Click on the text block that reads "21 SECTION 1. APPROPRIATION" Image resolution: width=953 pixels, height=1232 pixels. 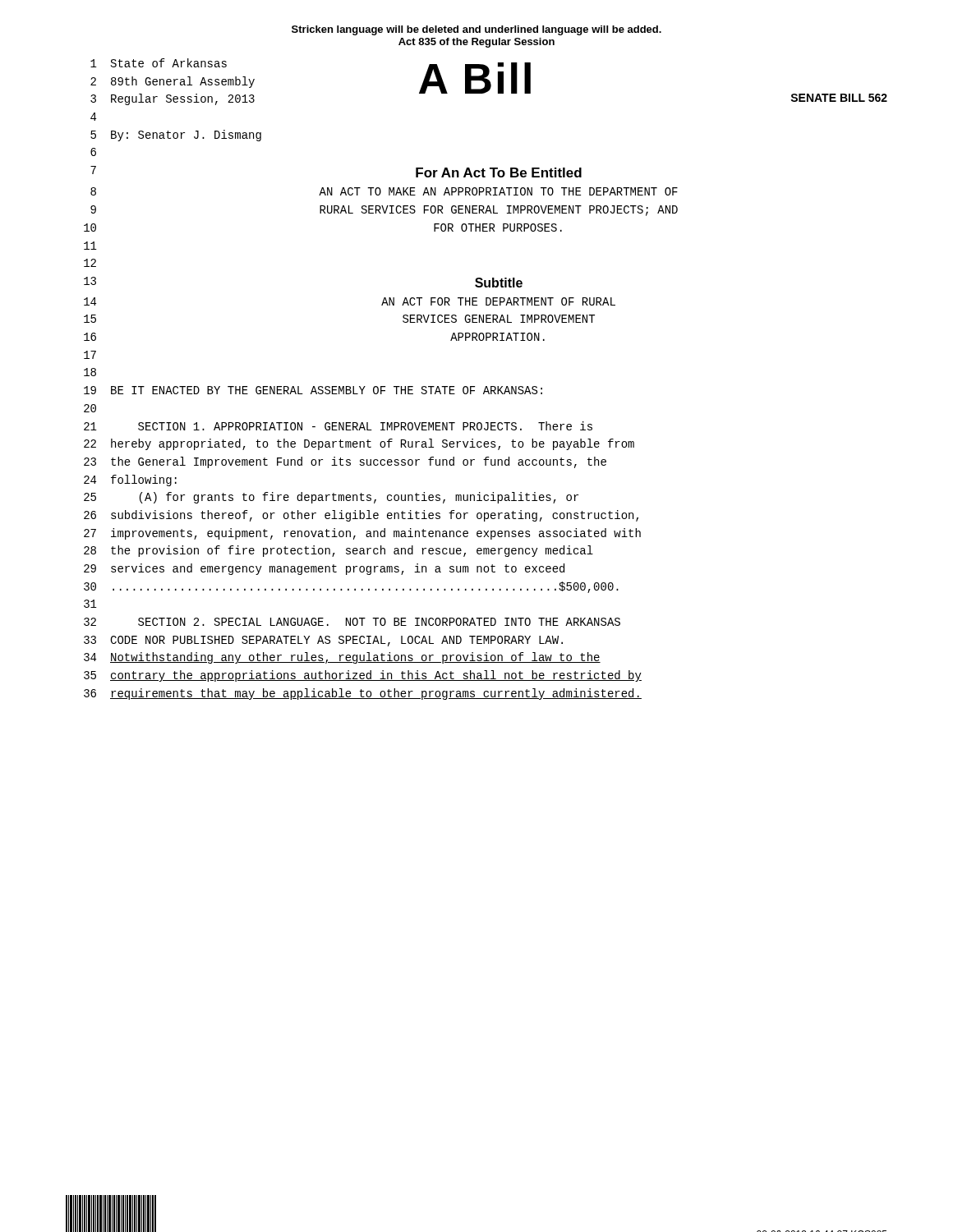click(x=476, y=427)
